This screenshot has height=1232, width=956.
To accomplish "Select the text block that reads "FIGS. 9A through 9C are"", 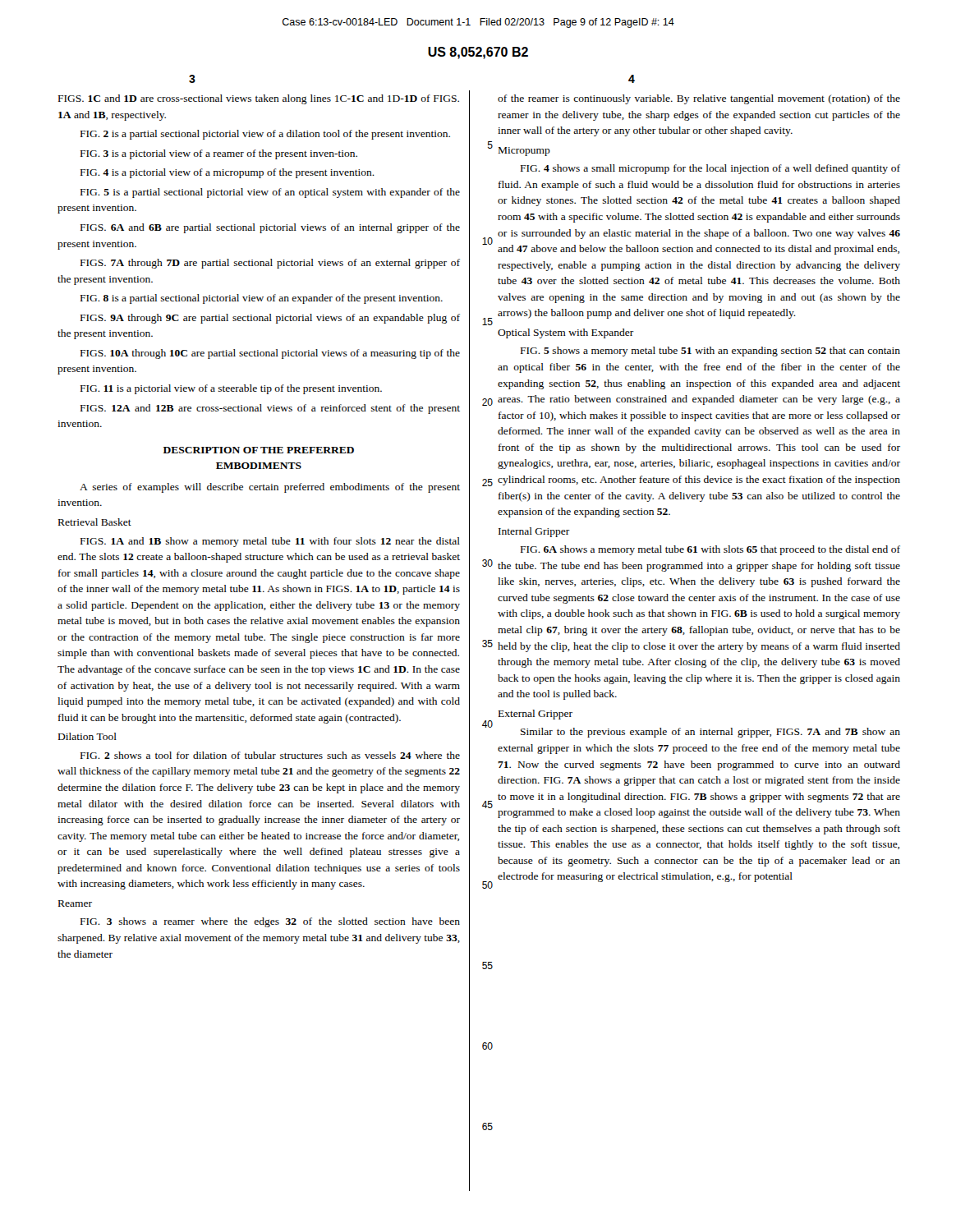I will tap(259, 325).
